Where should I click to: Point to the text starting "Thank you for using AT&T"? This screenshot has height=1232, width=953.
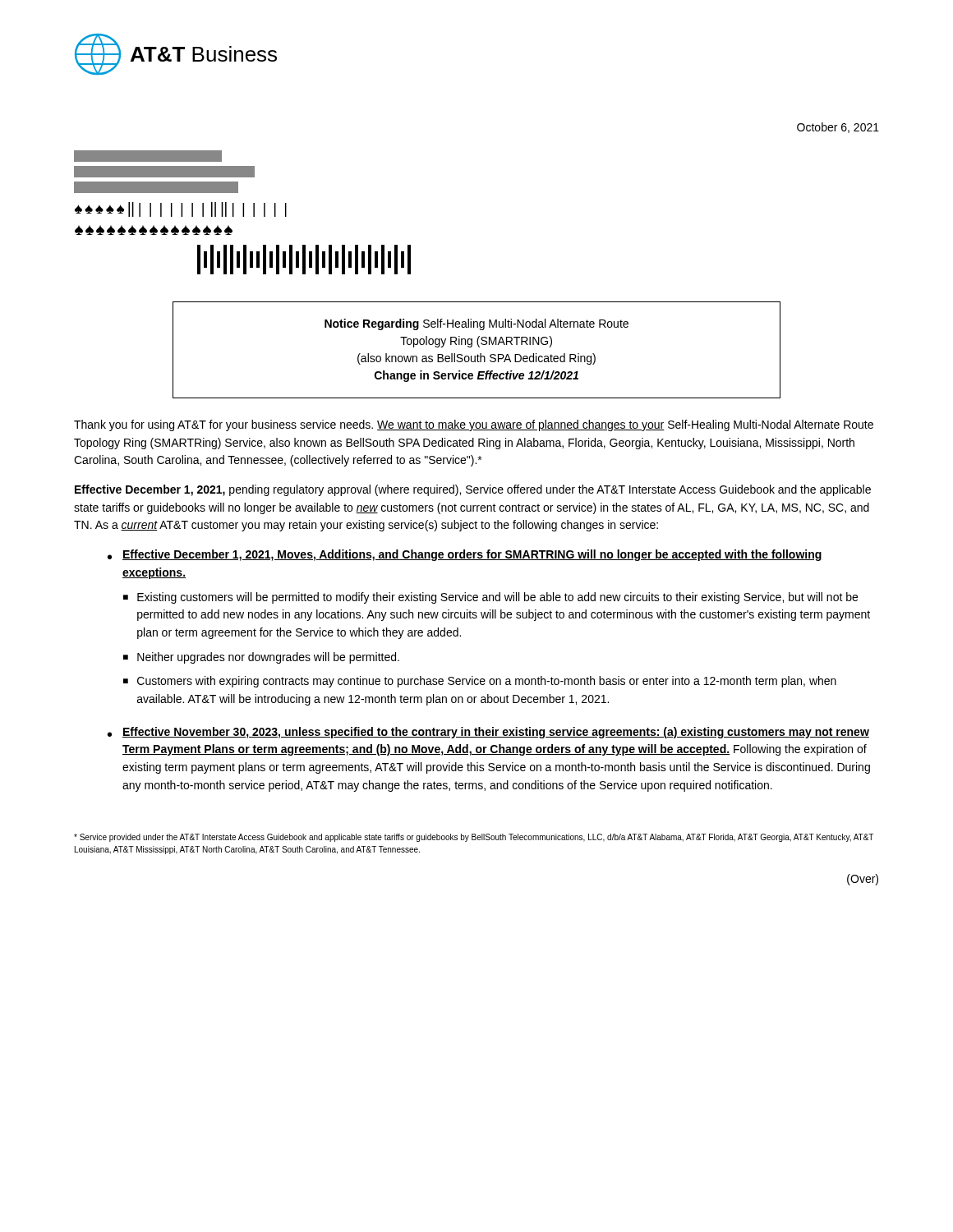pyautogui.click(x=476, y=443)
